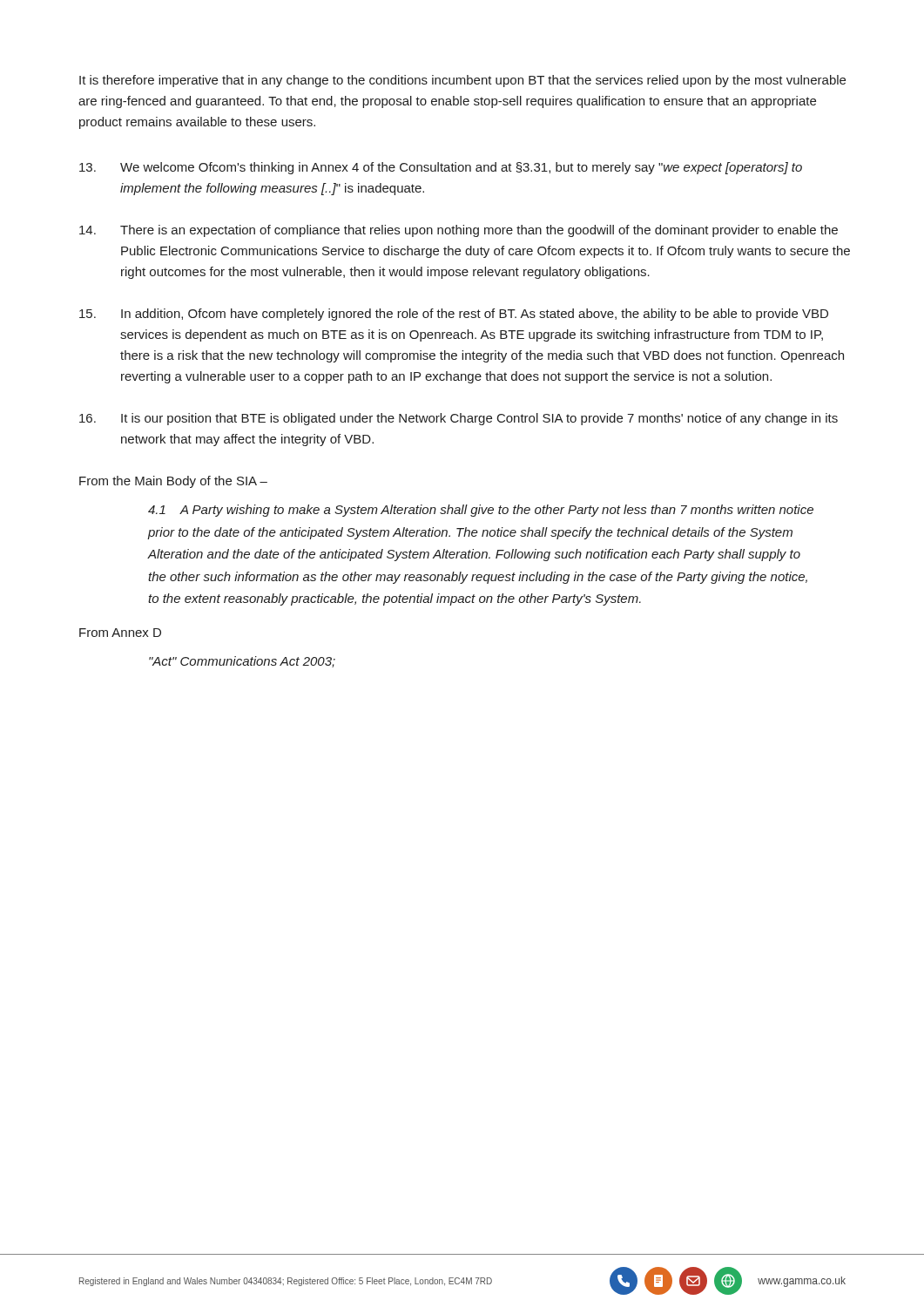Point to the element starting "From the Main"
Image resolution: width=924 pixels, height=1307 pixels.
pyautogui.click(x=173, y=481)
